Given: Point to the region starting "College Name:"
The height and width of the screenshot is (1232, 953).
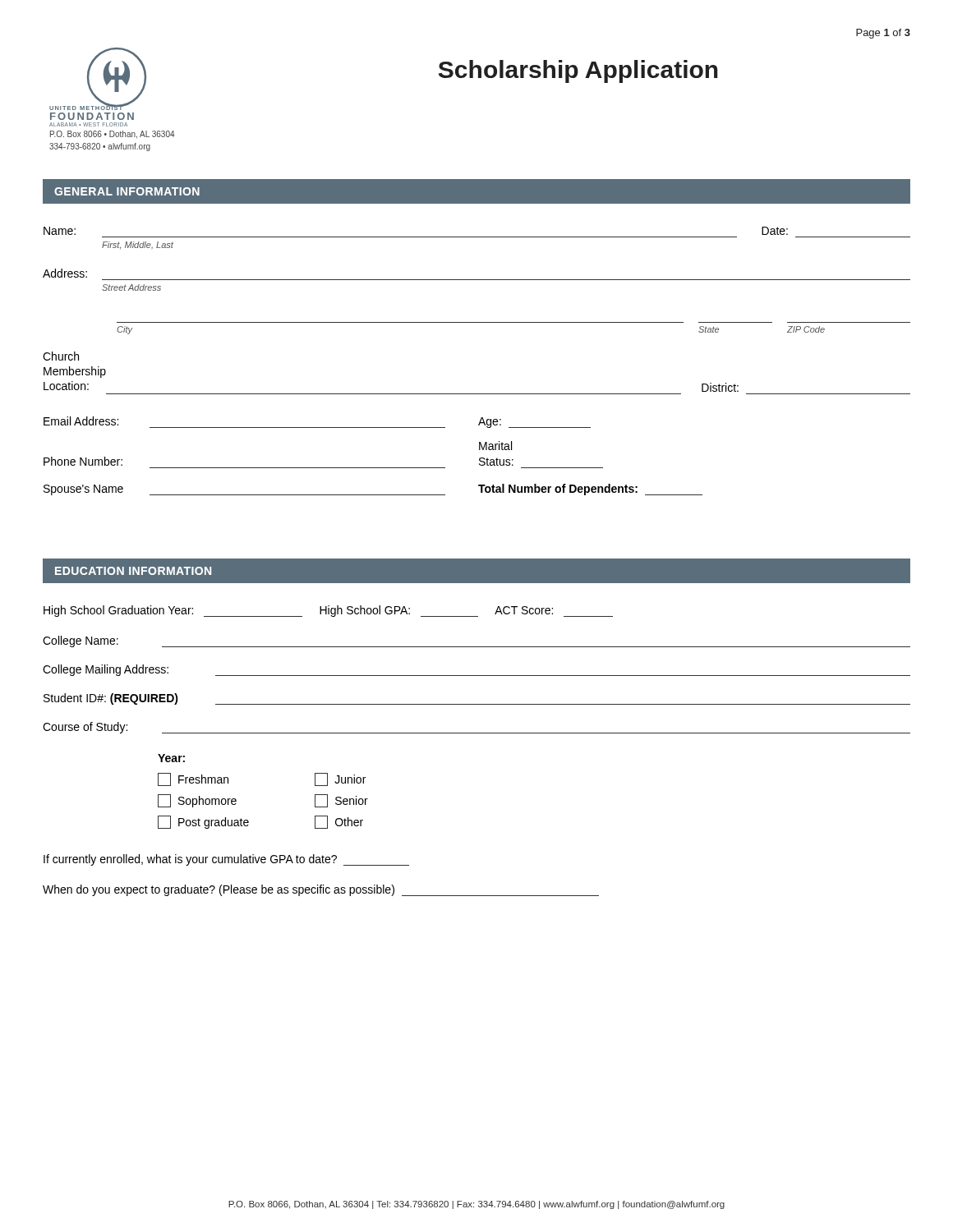Looking at the screenshot, I should pyautogui.click(x=476, y=639).
